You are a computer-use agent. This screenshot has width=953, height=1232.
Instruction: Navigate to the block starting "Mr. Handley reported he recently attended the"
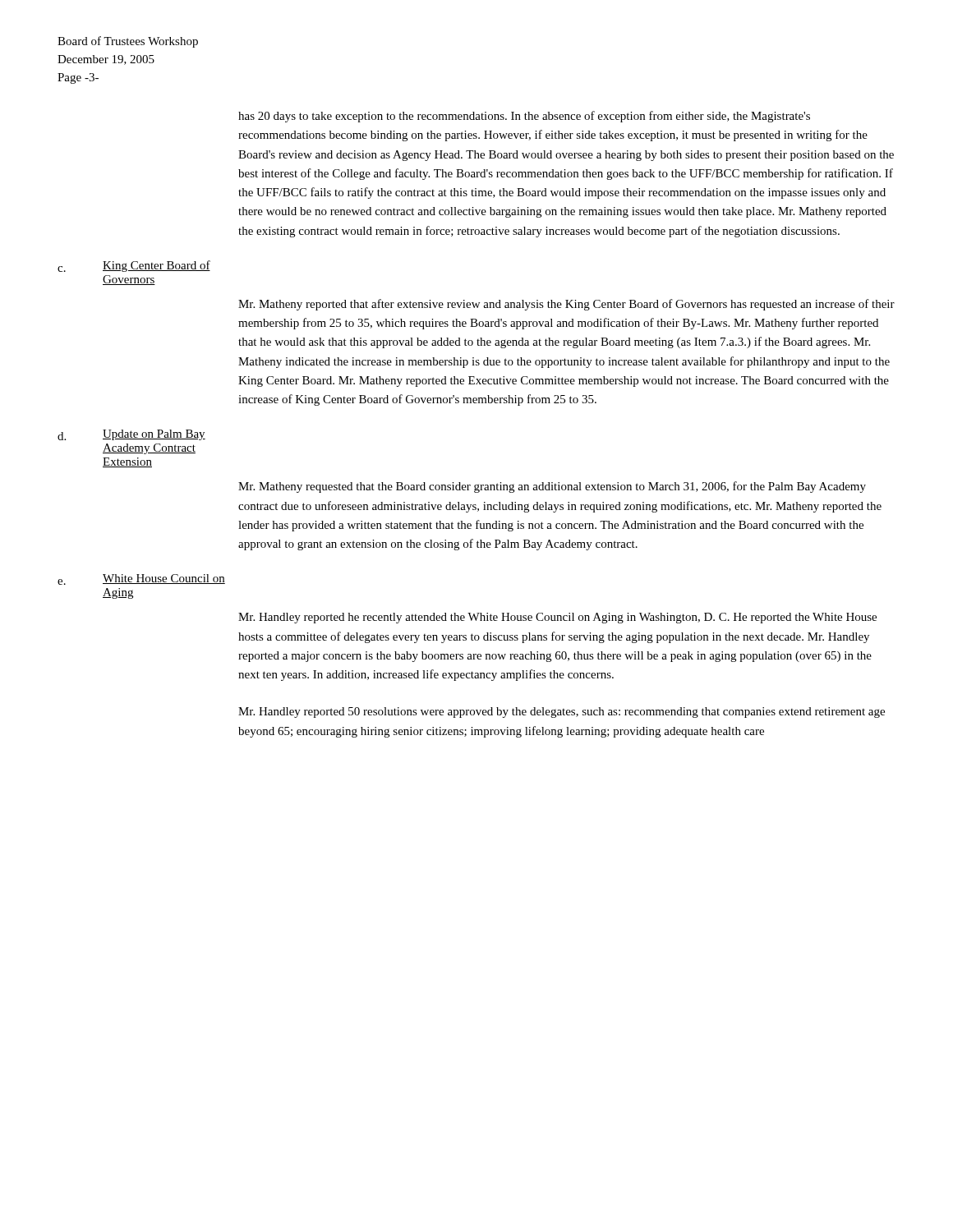click(558, 646)
